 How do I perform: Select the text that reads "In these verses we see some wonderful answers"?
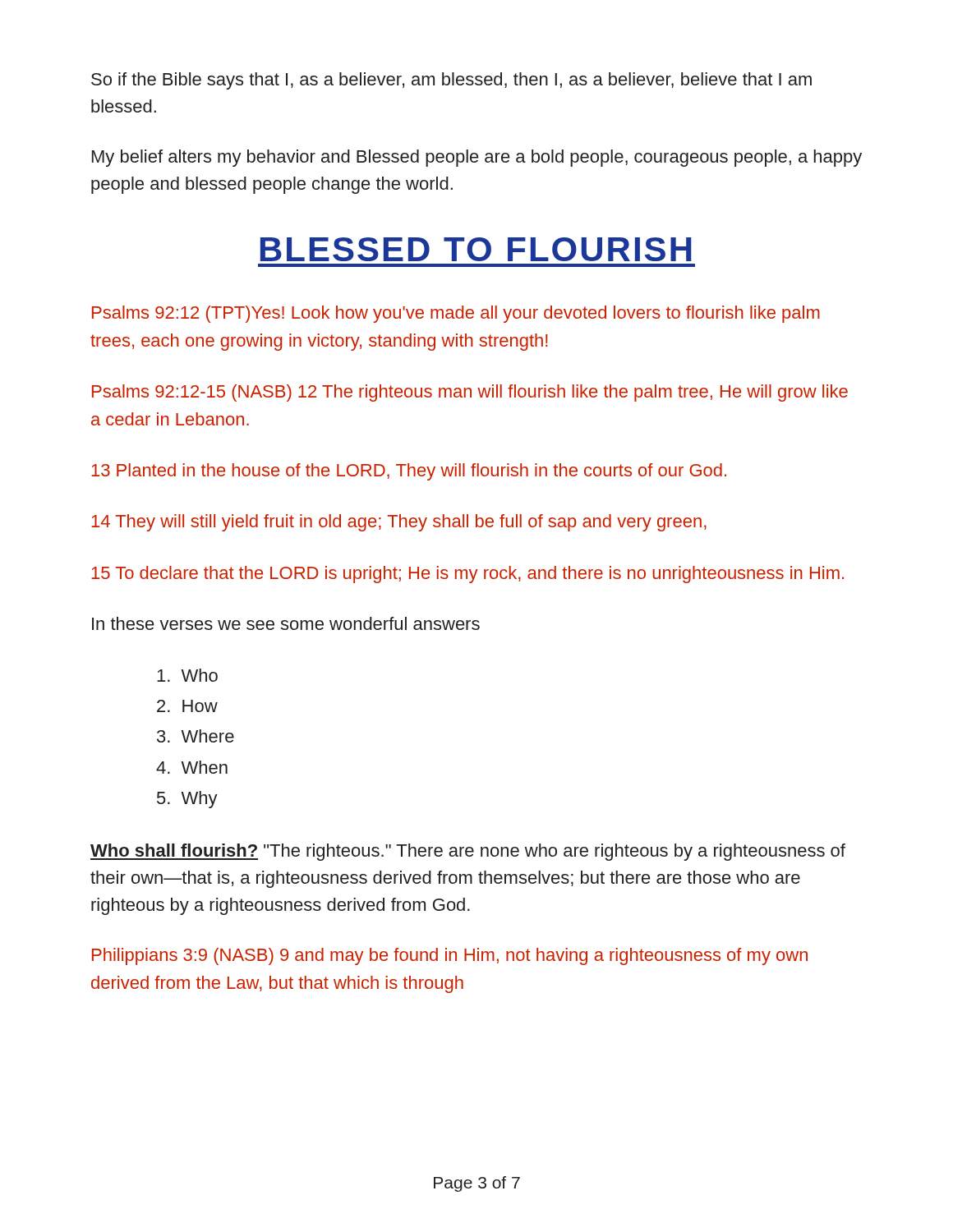[285, 624]
